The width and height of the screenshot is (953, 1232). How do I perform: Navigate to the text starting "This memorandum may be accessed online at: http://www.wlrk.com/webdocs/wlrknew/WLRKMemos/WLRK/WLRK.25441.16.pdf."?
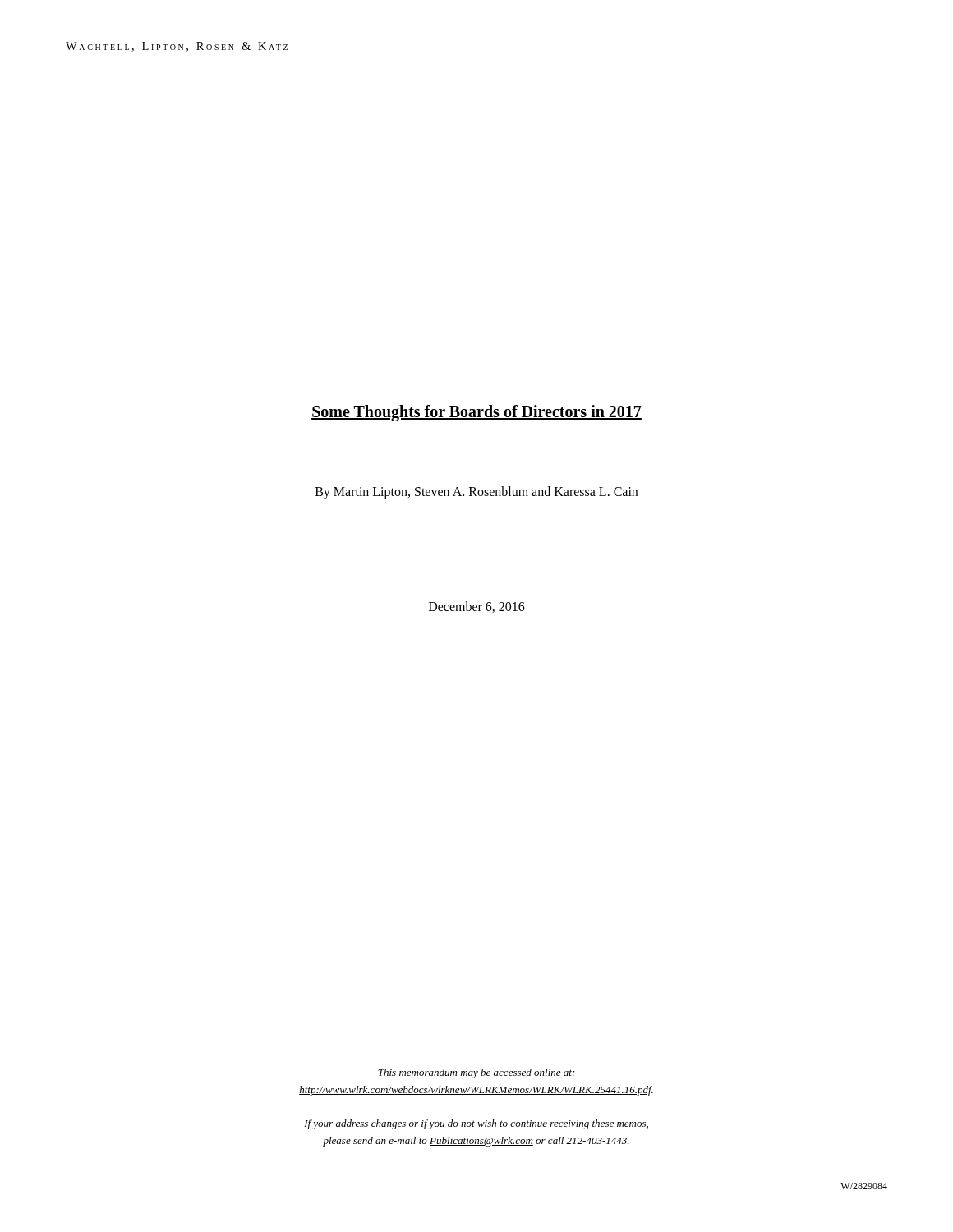[x=476, y=1106]
